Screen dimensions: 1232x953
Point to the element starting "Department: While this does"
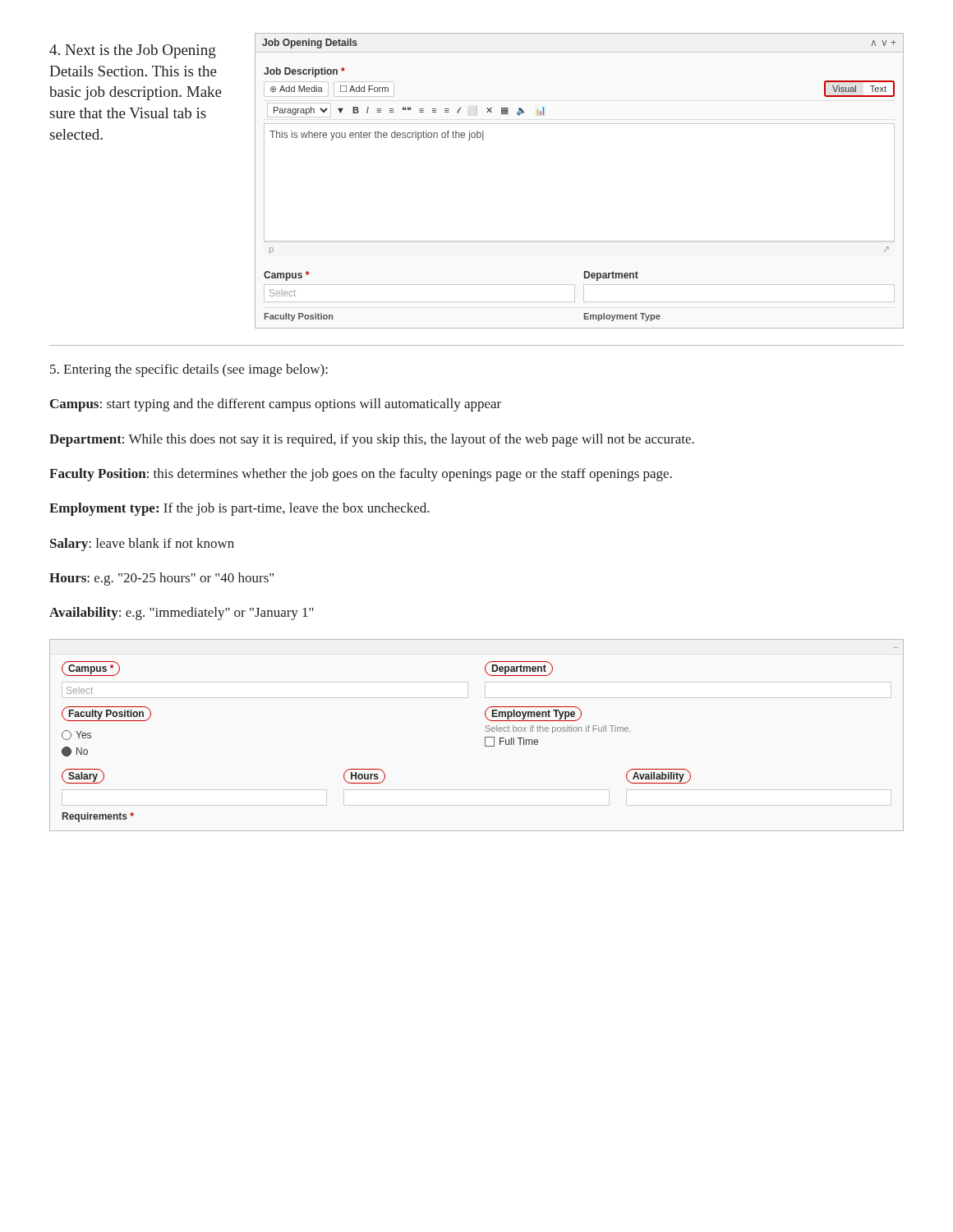pos(372,439)
